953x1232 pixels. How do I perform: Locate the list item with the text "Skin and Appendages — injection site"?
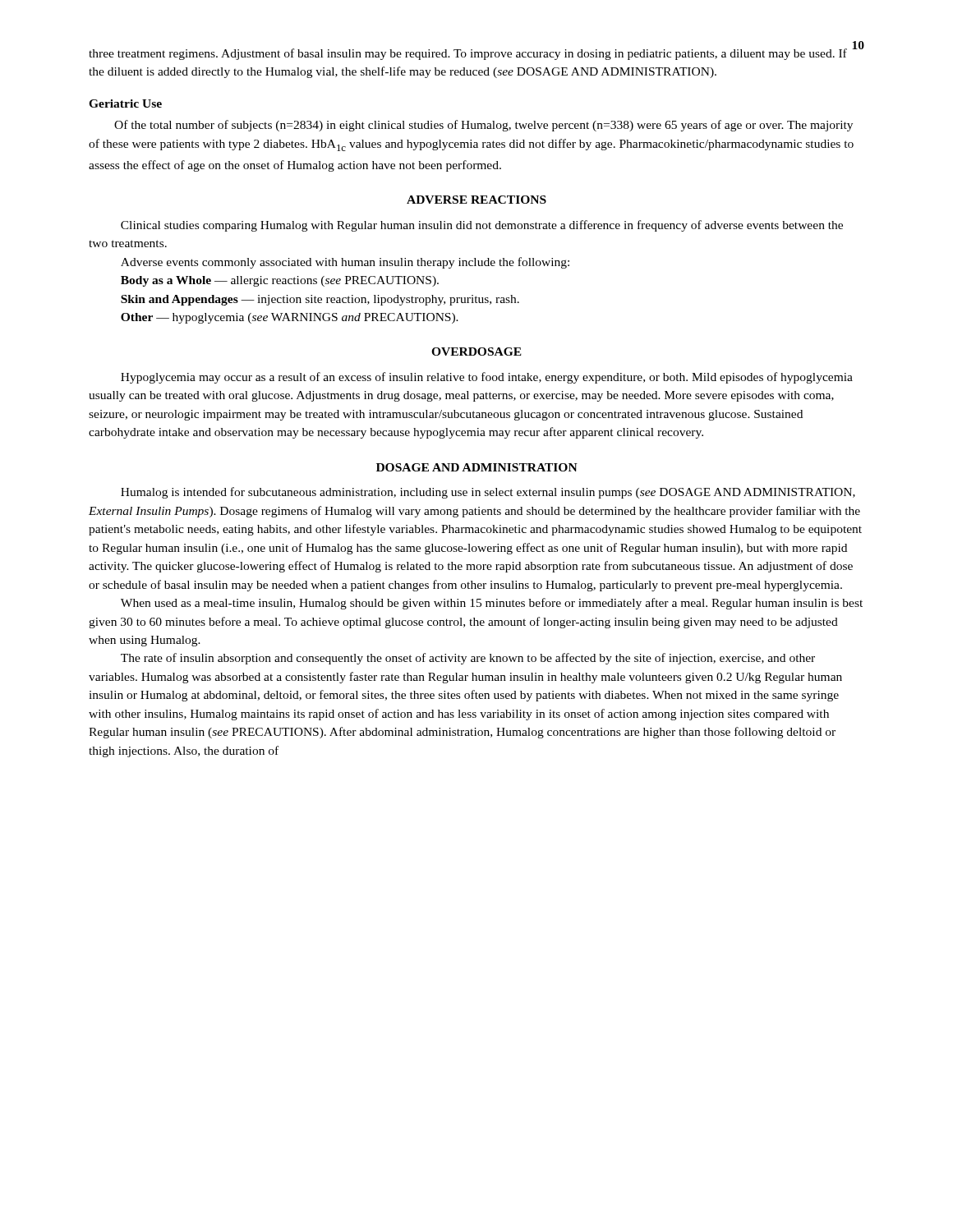[492, 299]
